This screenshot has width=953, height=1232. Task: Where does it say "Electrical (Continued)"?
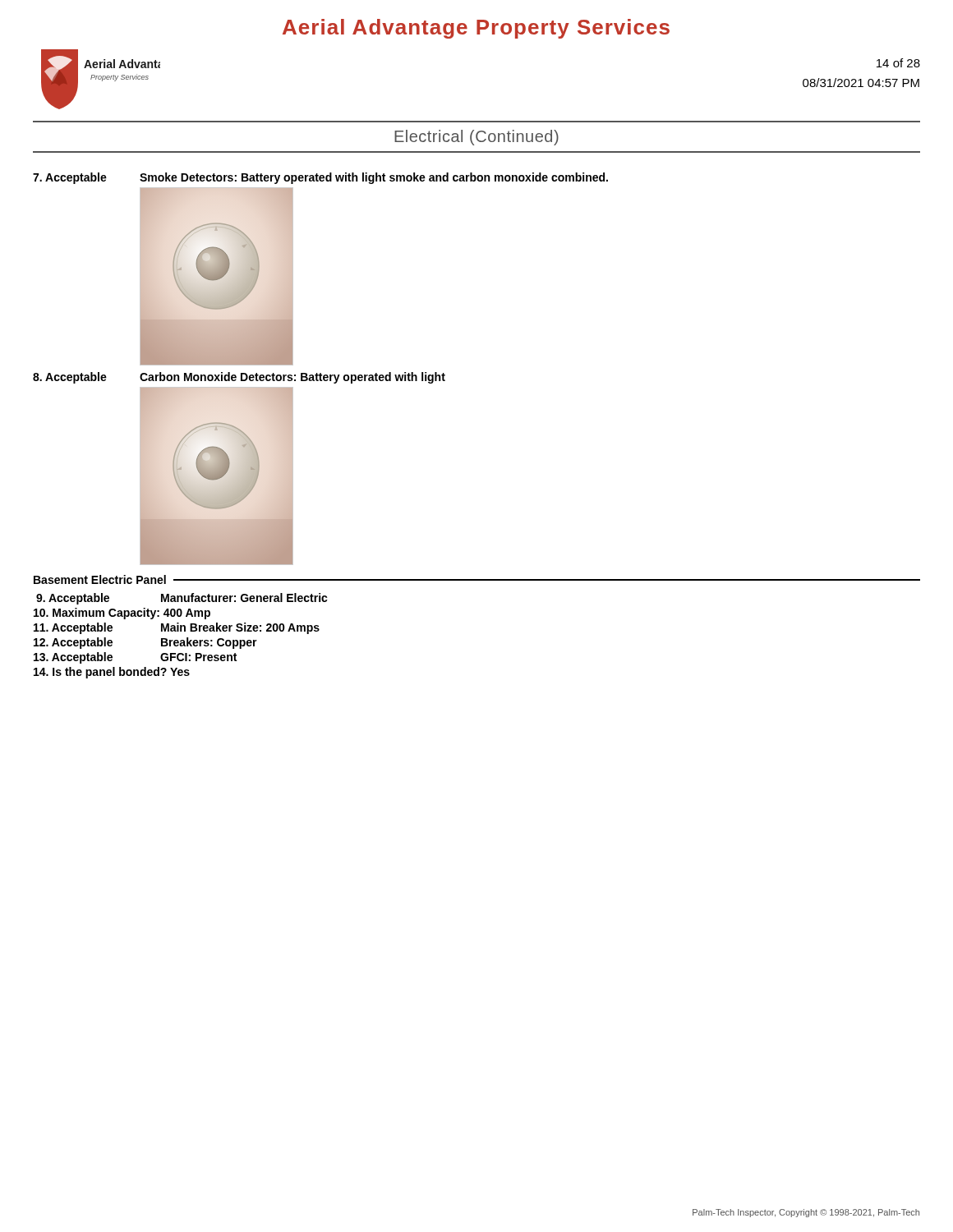click(x=476, y=136)
